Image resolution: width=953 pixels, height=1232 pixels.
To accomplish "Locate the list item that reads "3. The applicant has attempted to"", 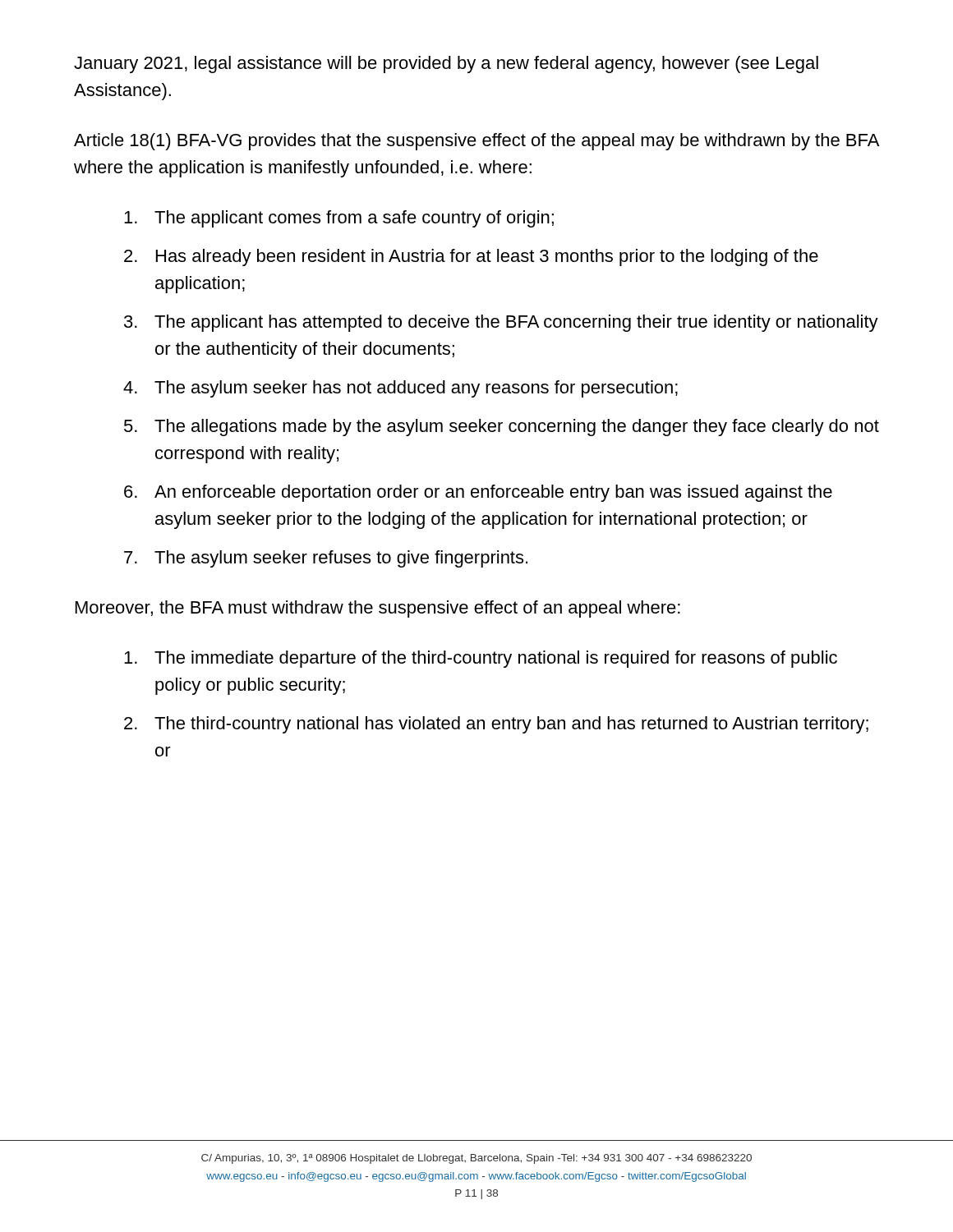I will 501,335.
